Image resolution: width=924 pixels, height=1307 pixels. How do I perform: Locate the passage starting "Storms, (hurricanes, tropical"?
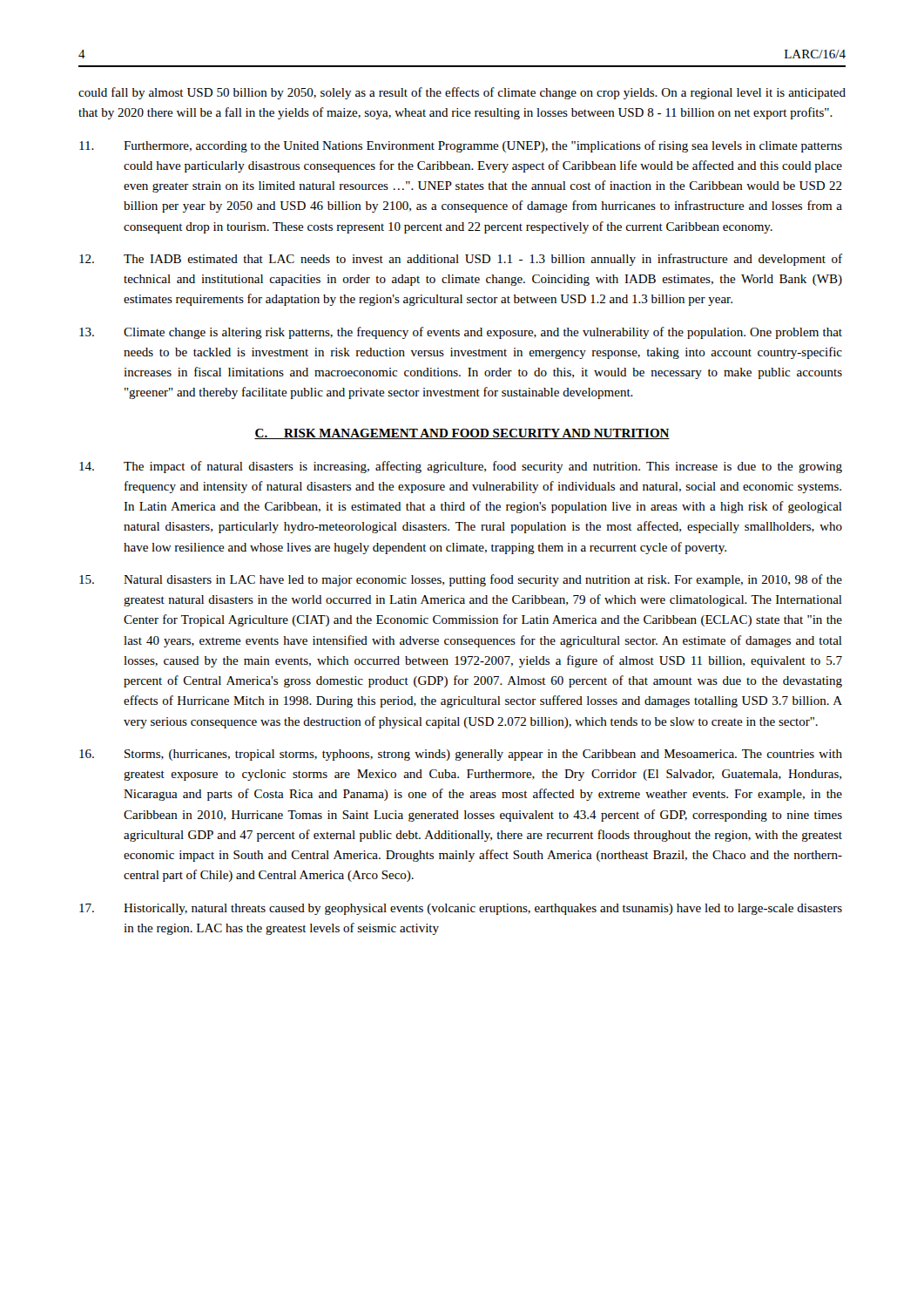[460, 815]
